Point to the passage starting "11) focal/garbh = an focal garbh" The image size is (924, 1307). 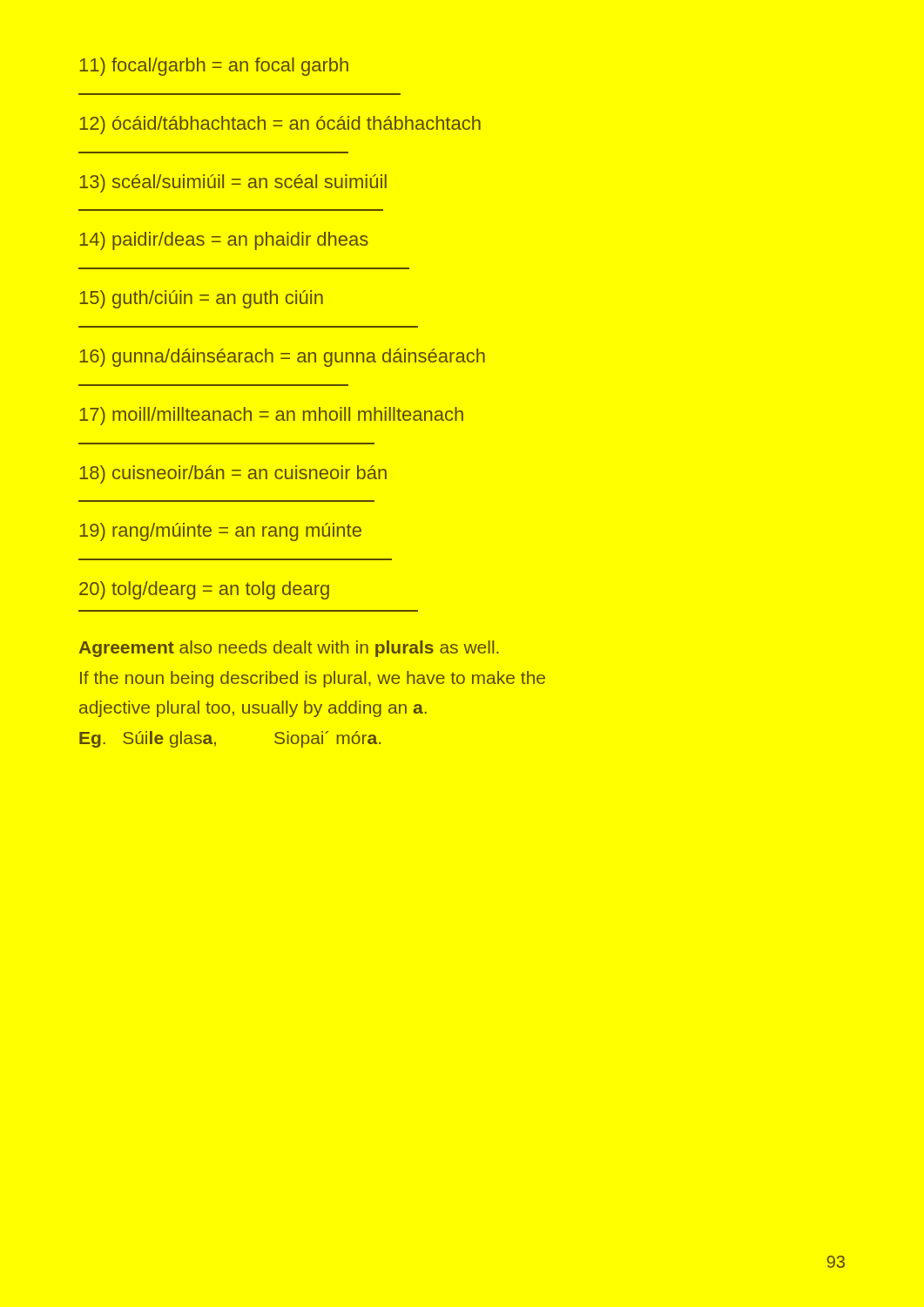click(x=214, y=65)
